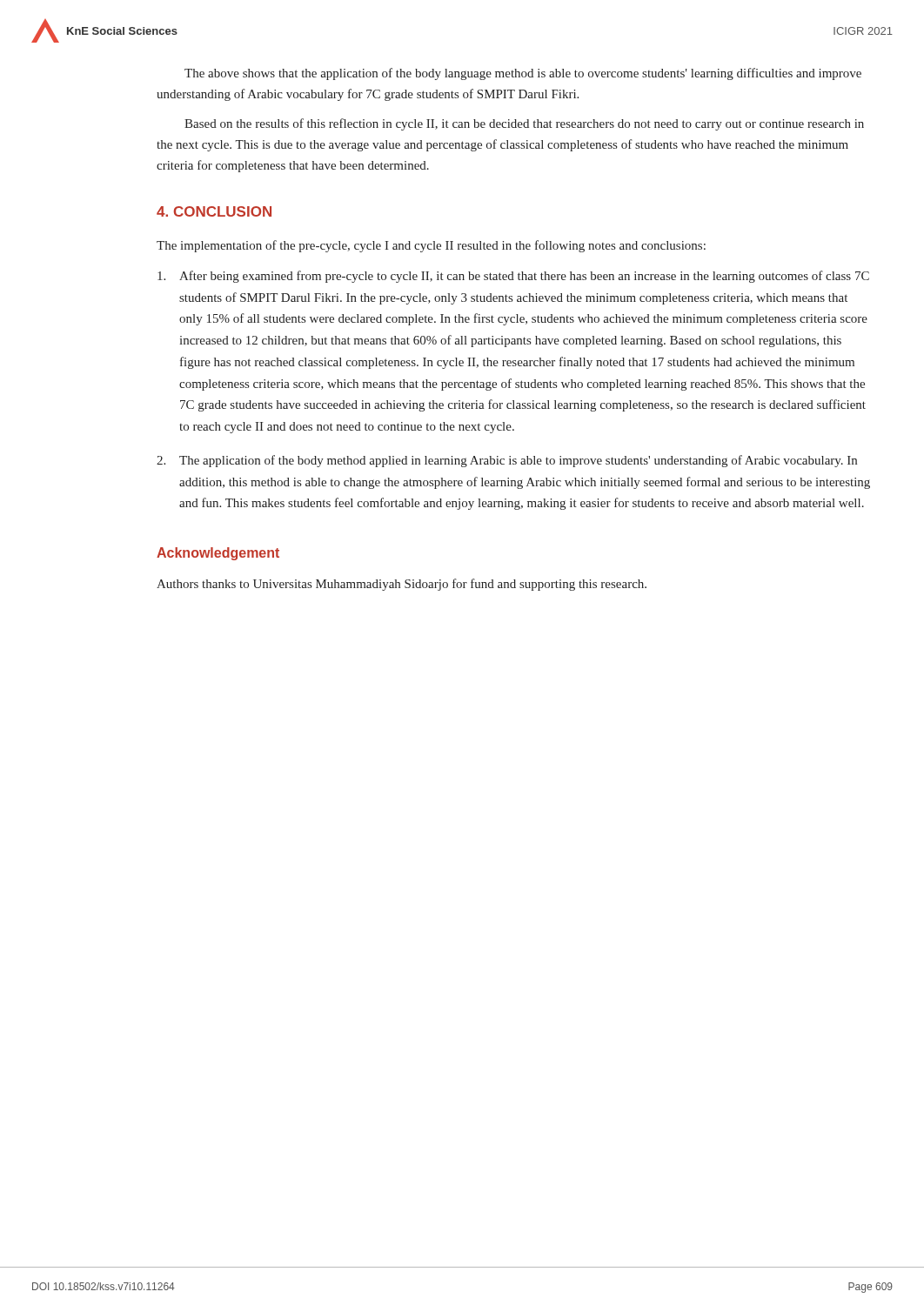Locate the list item that reads "2. The application of the body method"
The image size is (924, 1305).
click(514, 482)
